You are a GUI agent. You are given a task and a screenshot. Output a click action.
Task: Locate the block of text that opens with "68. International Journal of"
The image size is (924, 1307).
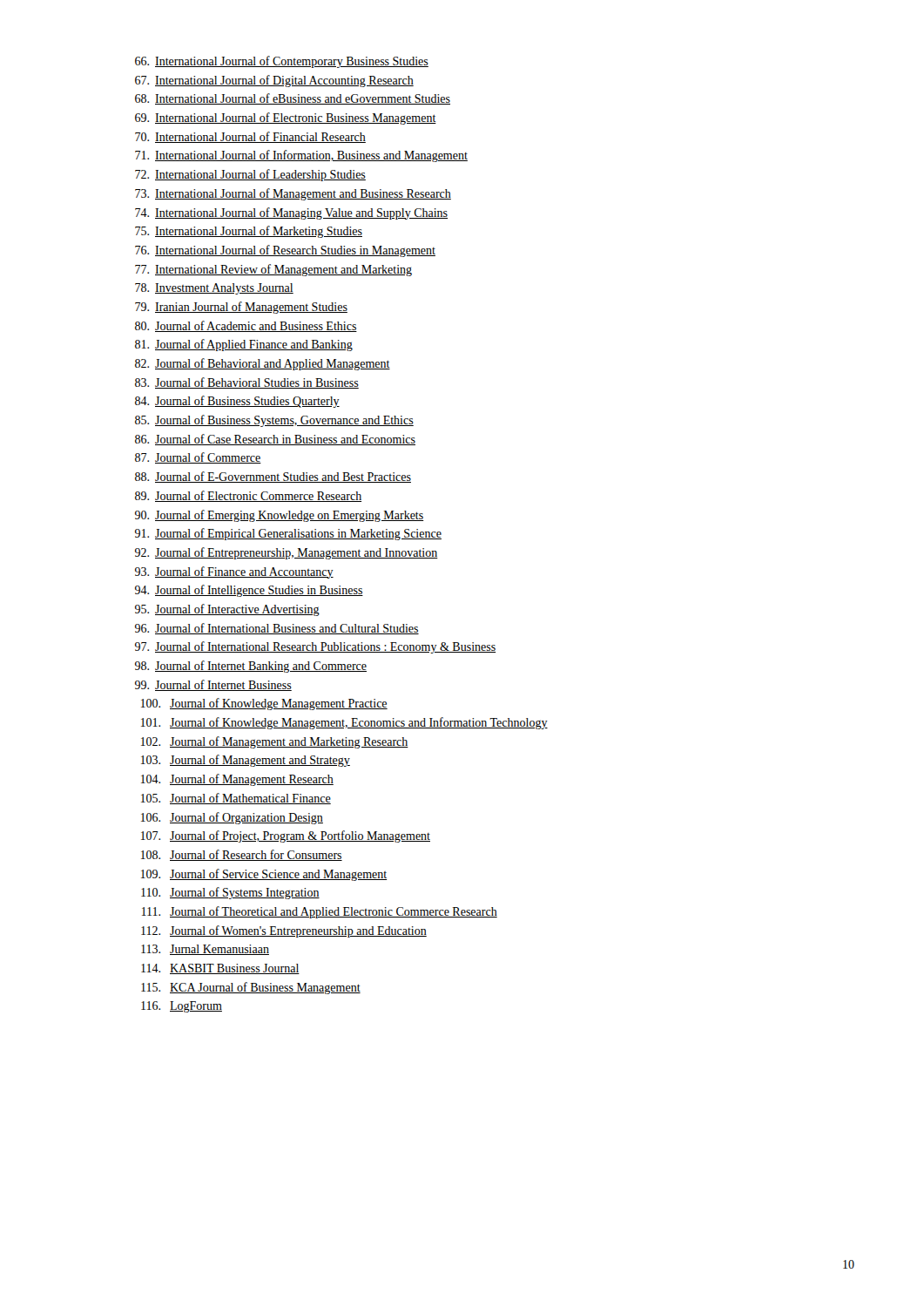[282, 100]
